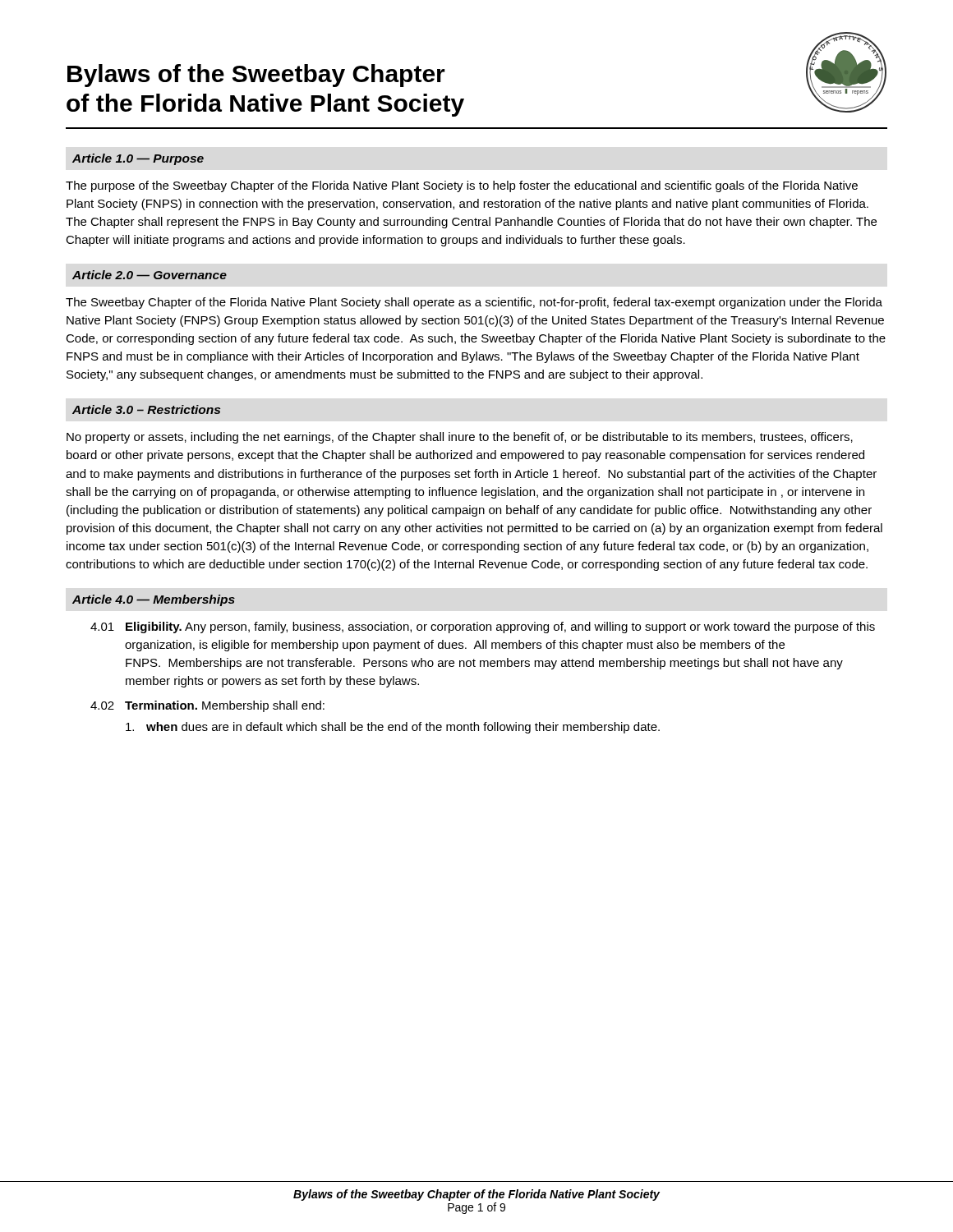This screenshot has height=1232, width=953.
Task: Find the region starting "Article 1.0 — Purpose"
Action: (x=138, y=158)
